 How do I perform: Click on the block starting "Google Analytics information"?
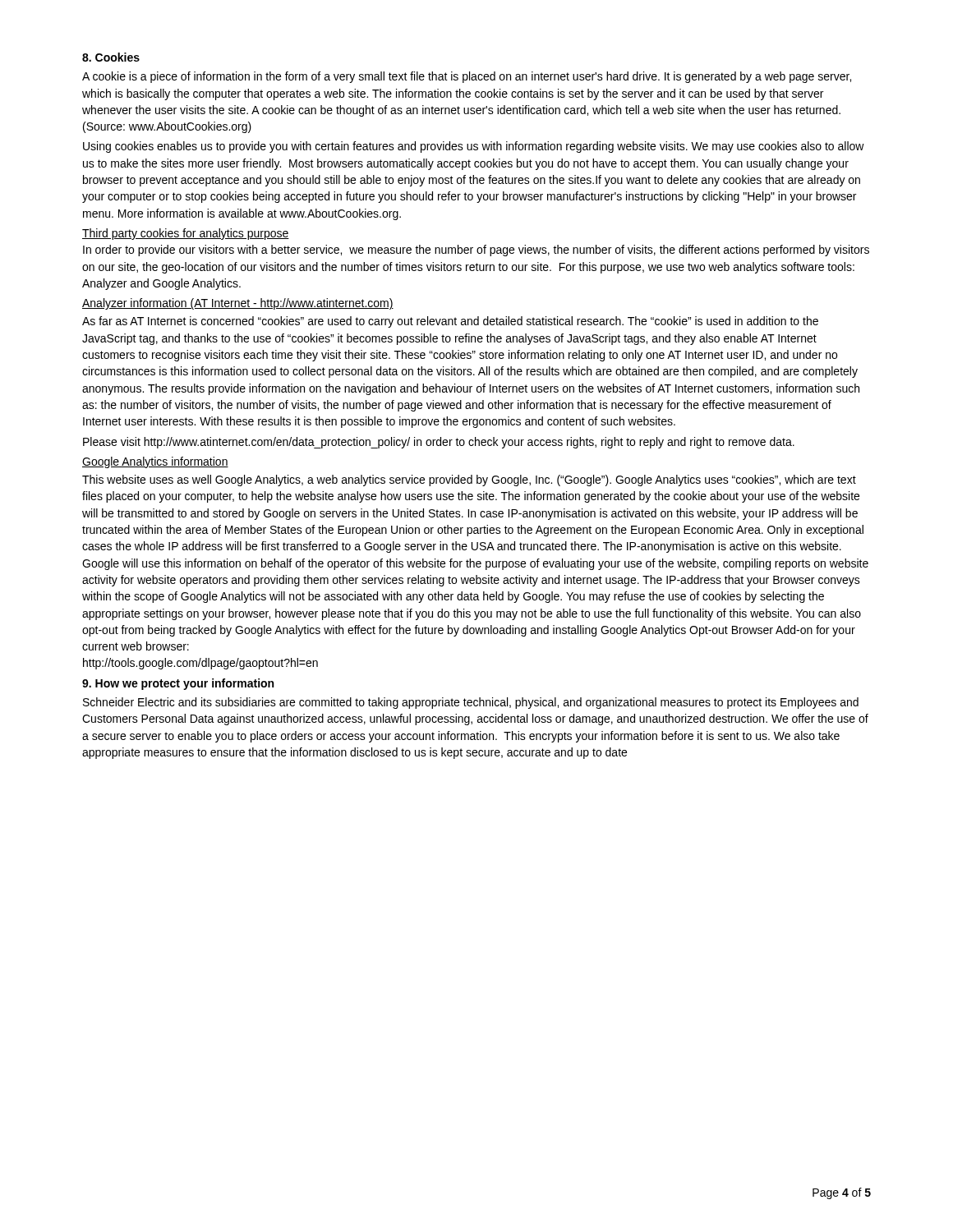155,461
